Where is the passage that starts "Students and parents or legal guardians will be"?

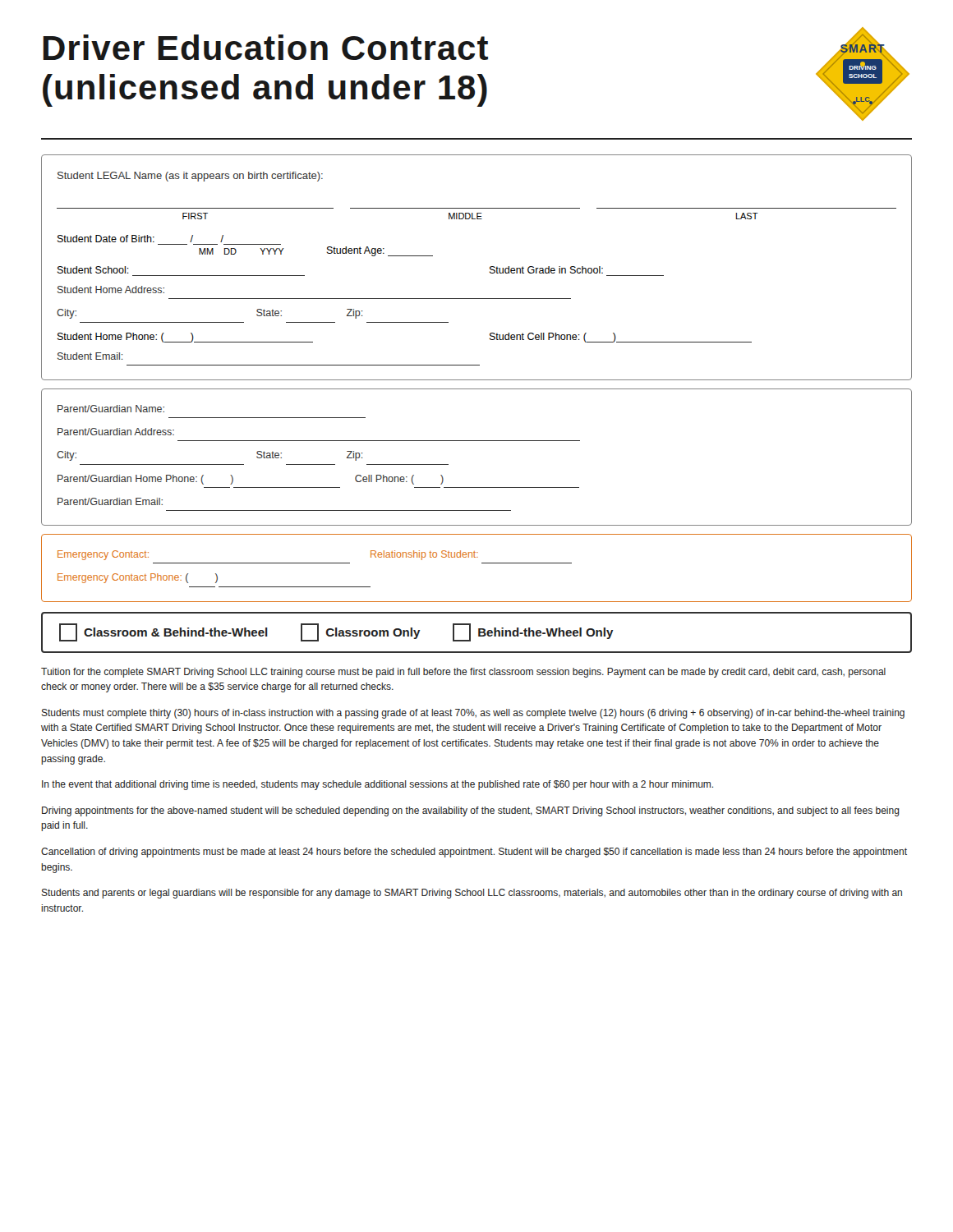tap(472, 901)
